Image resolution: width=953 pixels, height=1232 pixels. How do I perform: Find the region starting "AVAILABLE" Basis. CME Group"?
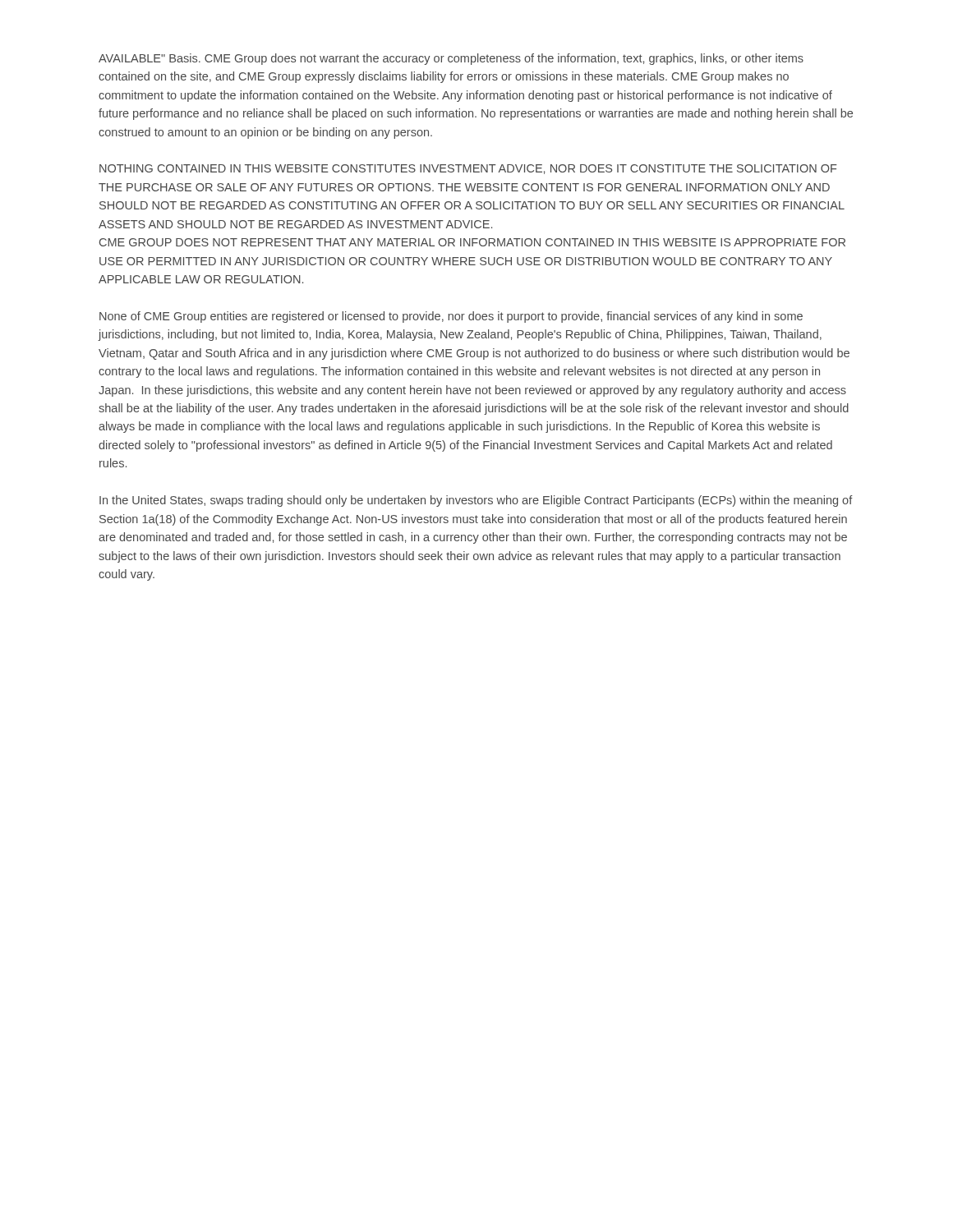point(476,95)
